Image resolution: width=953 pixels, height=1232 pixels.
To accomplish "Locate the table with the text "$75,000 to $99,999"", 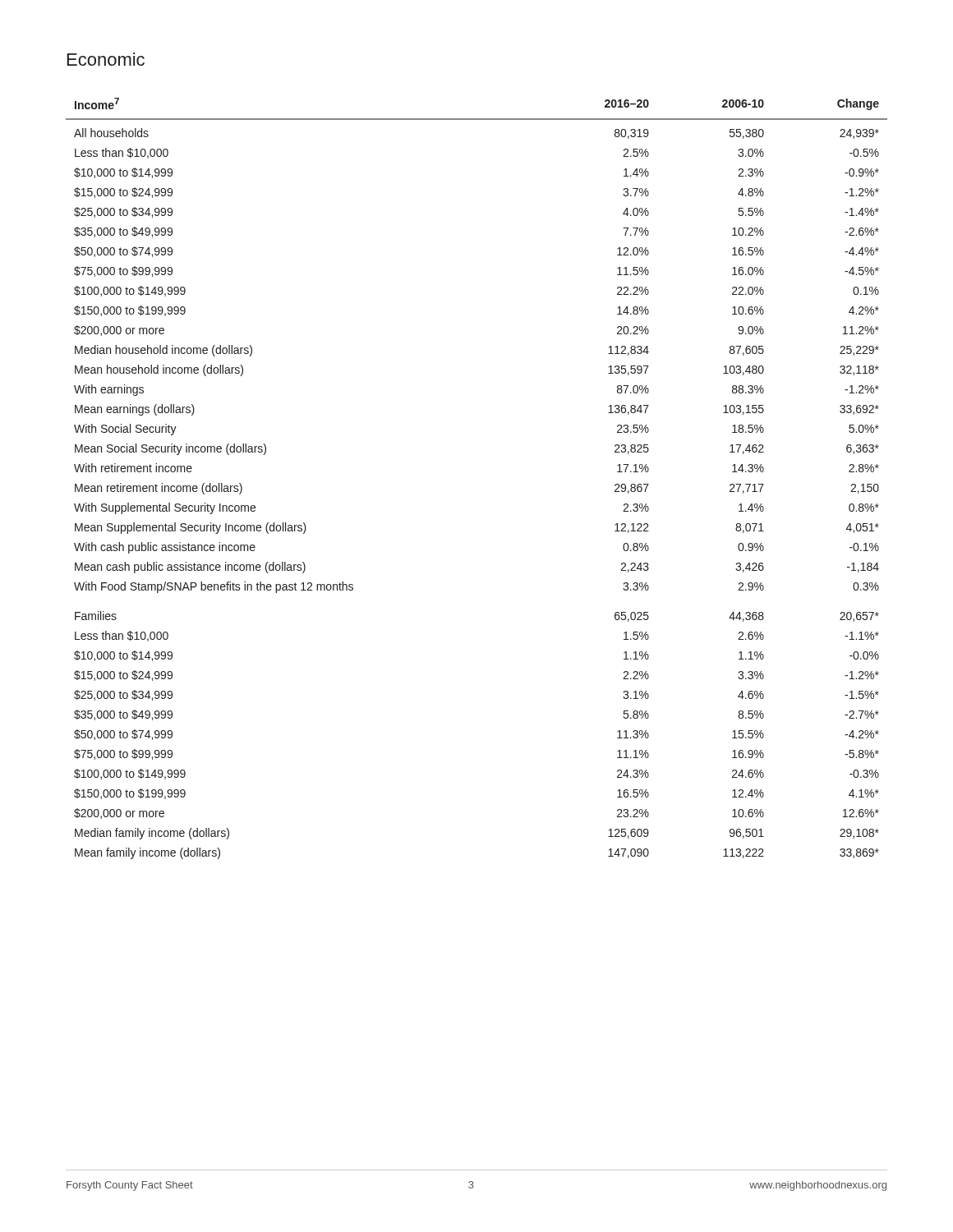I will [x=476, y=476].
